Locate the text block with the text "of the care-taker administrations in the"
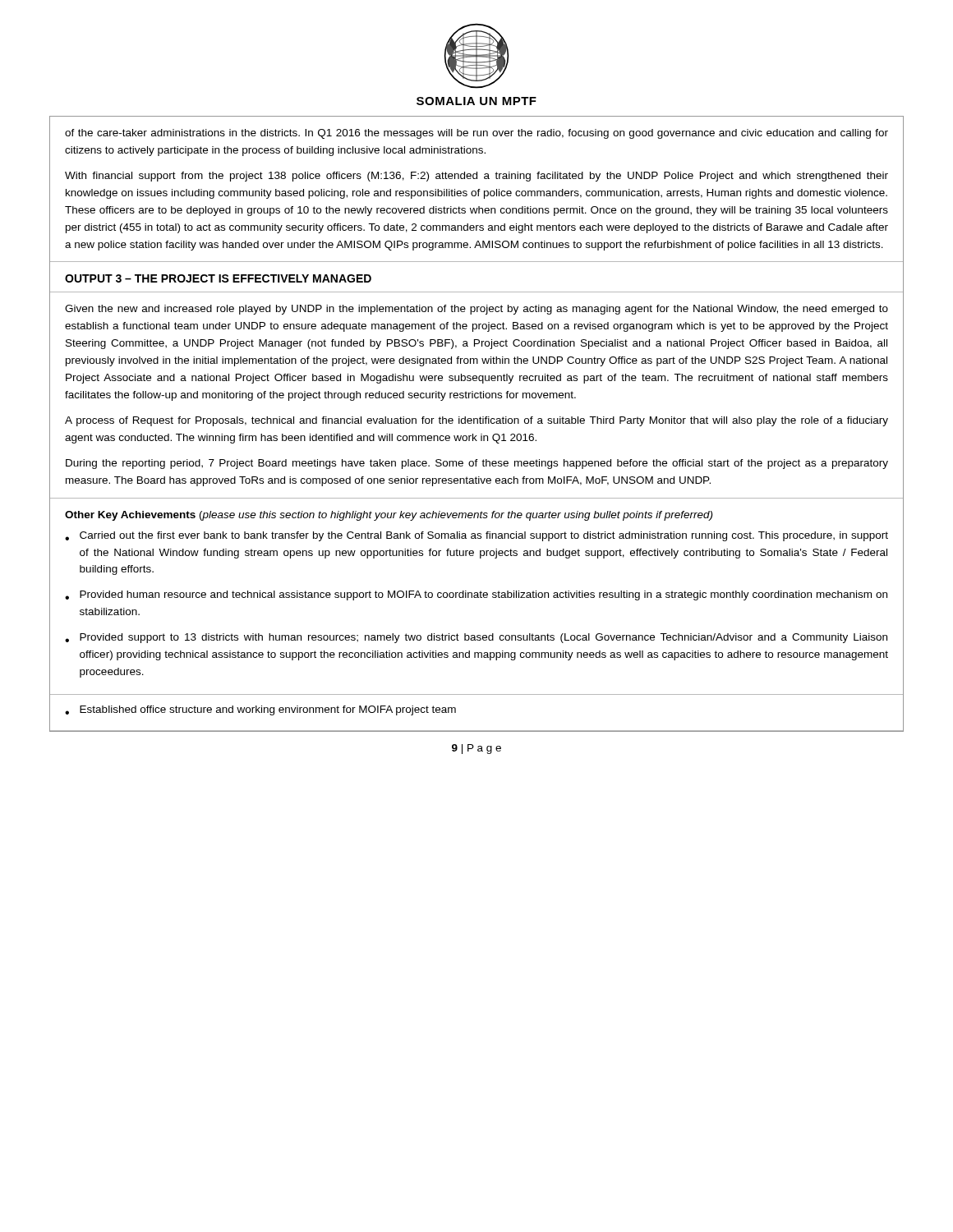The width and height of the screenshot is (953, 1232). point(476,189)
